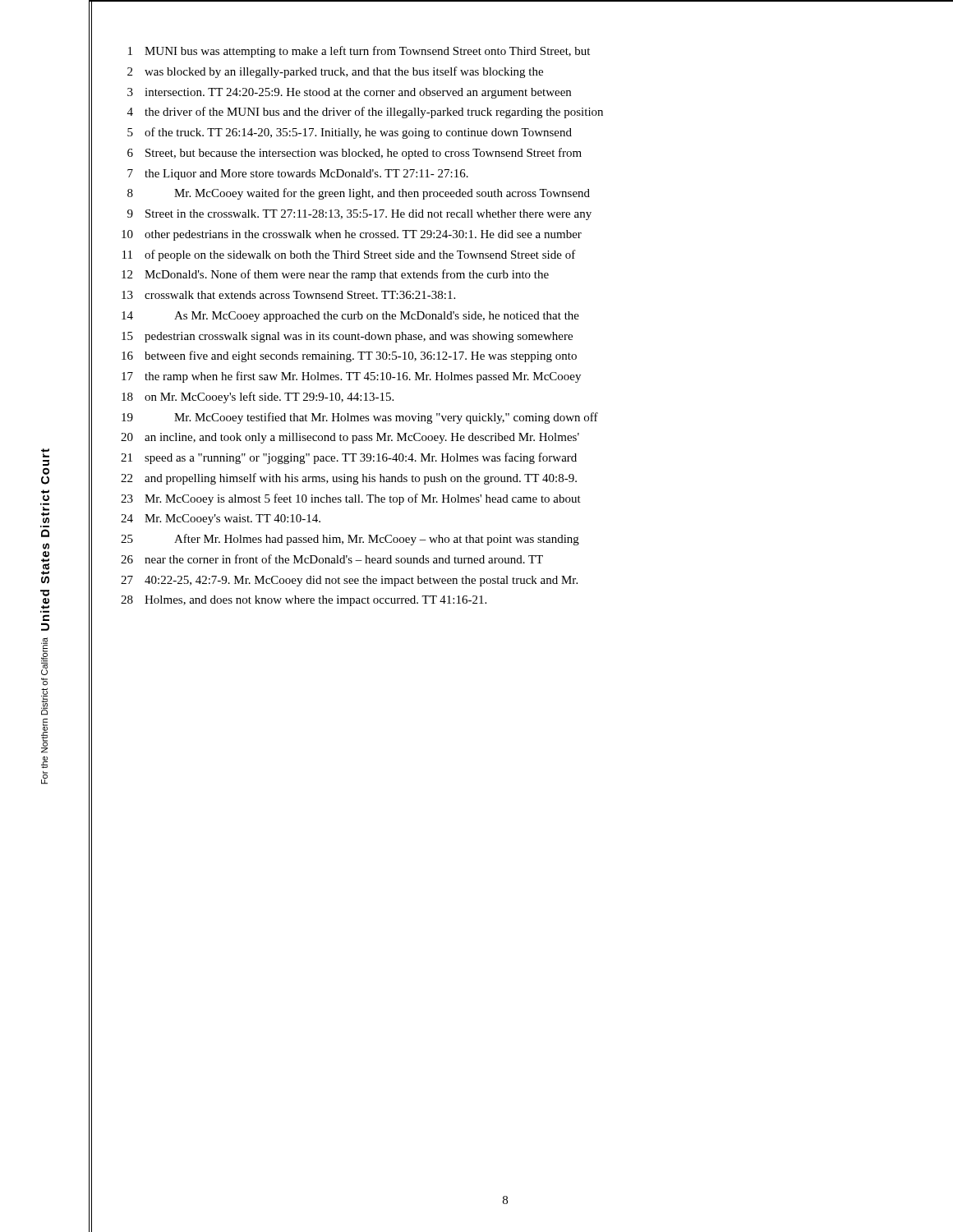Select the text block with the text "8 Mr. McCooey waited for the green light,"
953x1232 pixels.
[505, 244]
